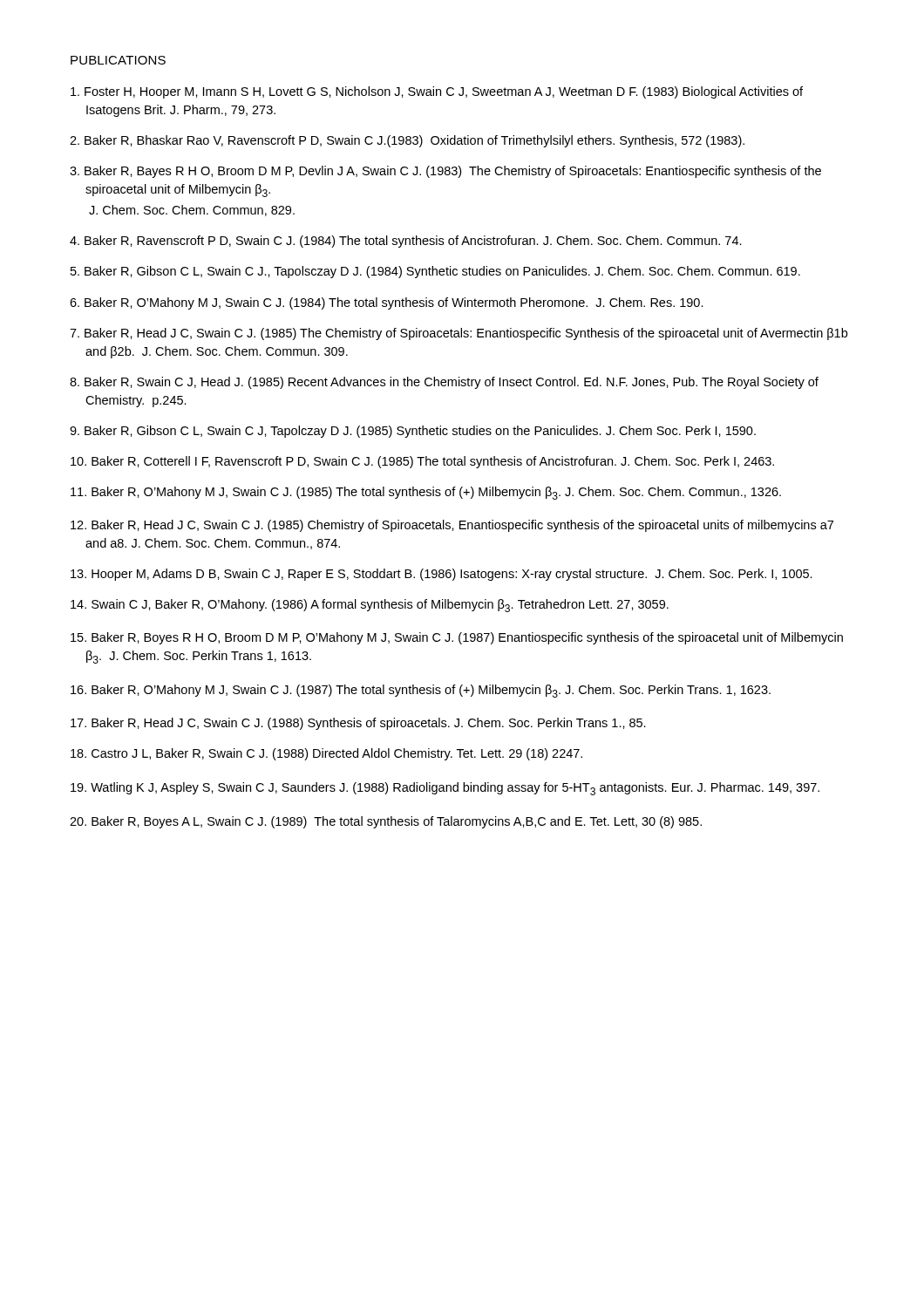This screenshot has height=1308, width=924.
Task: Select the list item containing "20. Baker R, Boyes A L,"
Action: point(386,821)
